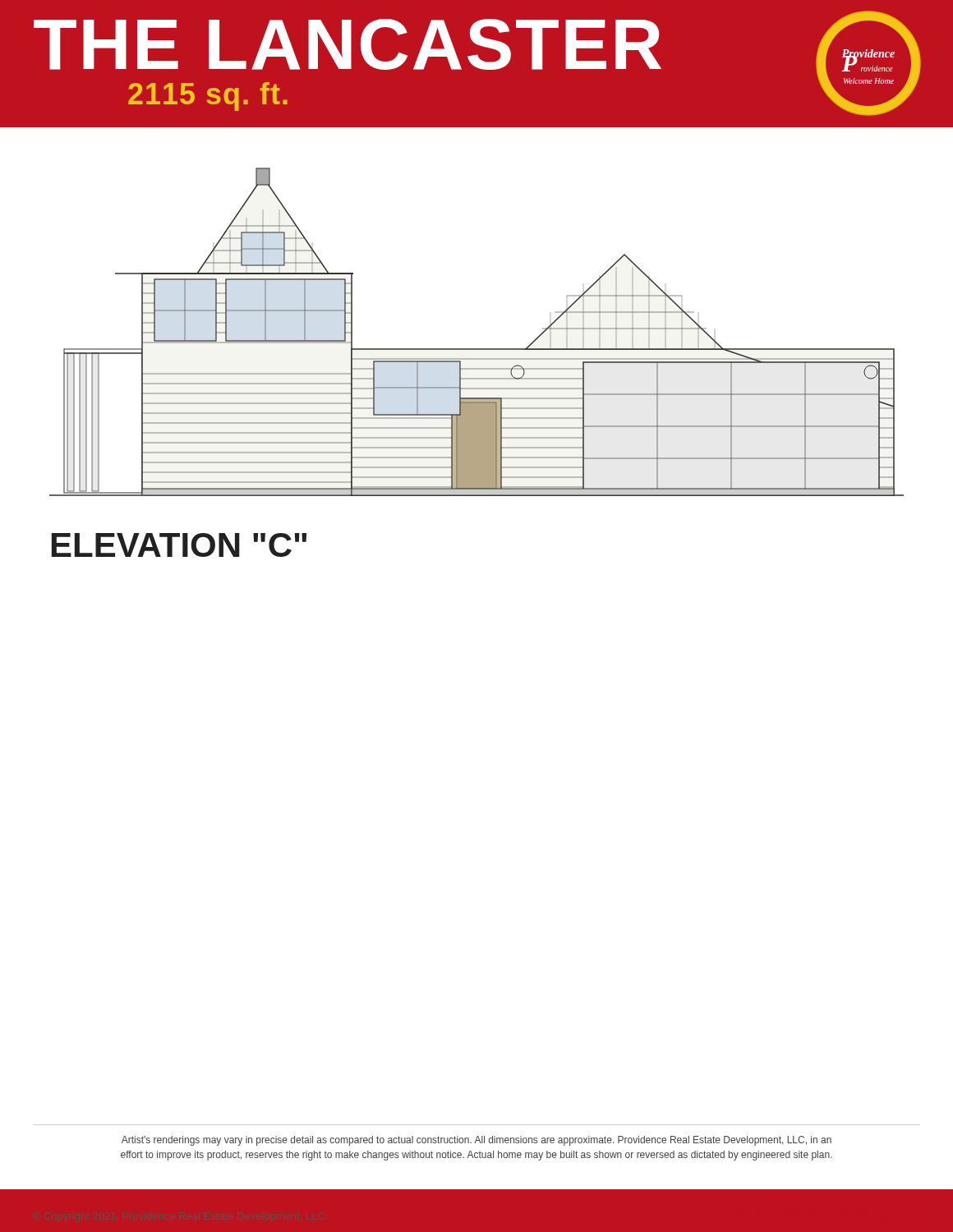This screenshot has width=953, height=1232.
Task: Find "ELEVATION "C"" on this page
Action: (x=179, y=545)
